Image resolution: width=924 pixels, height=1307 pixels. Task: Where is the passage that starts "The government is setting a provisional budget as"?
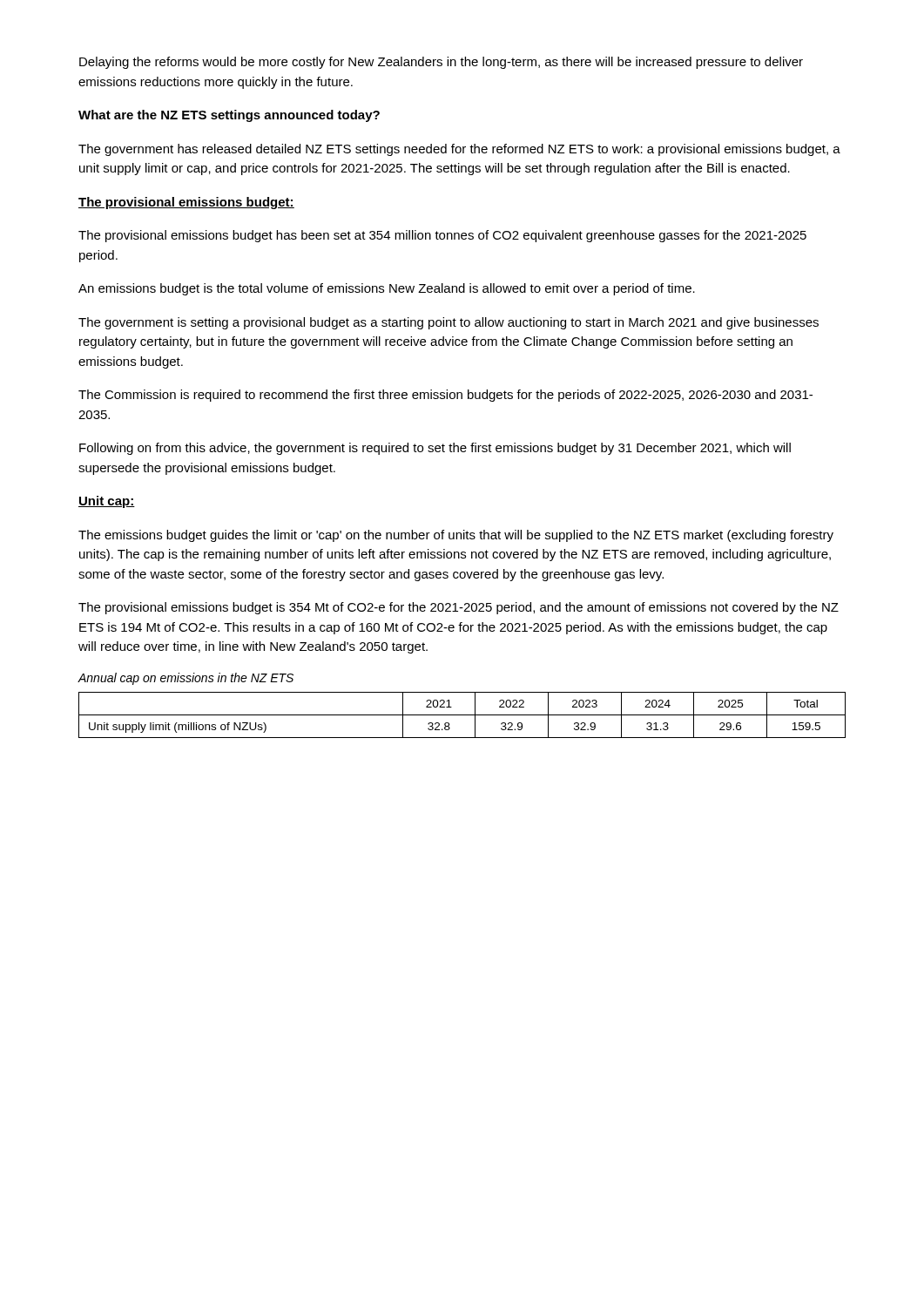449,341
